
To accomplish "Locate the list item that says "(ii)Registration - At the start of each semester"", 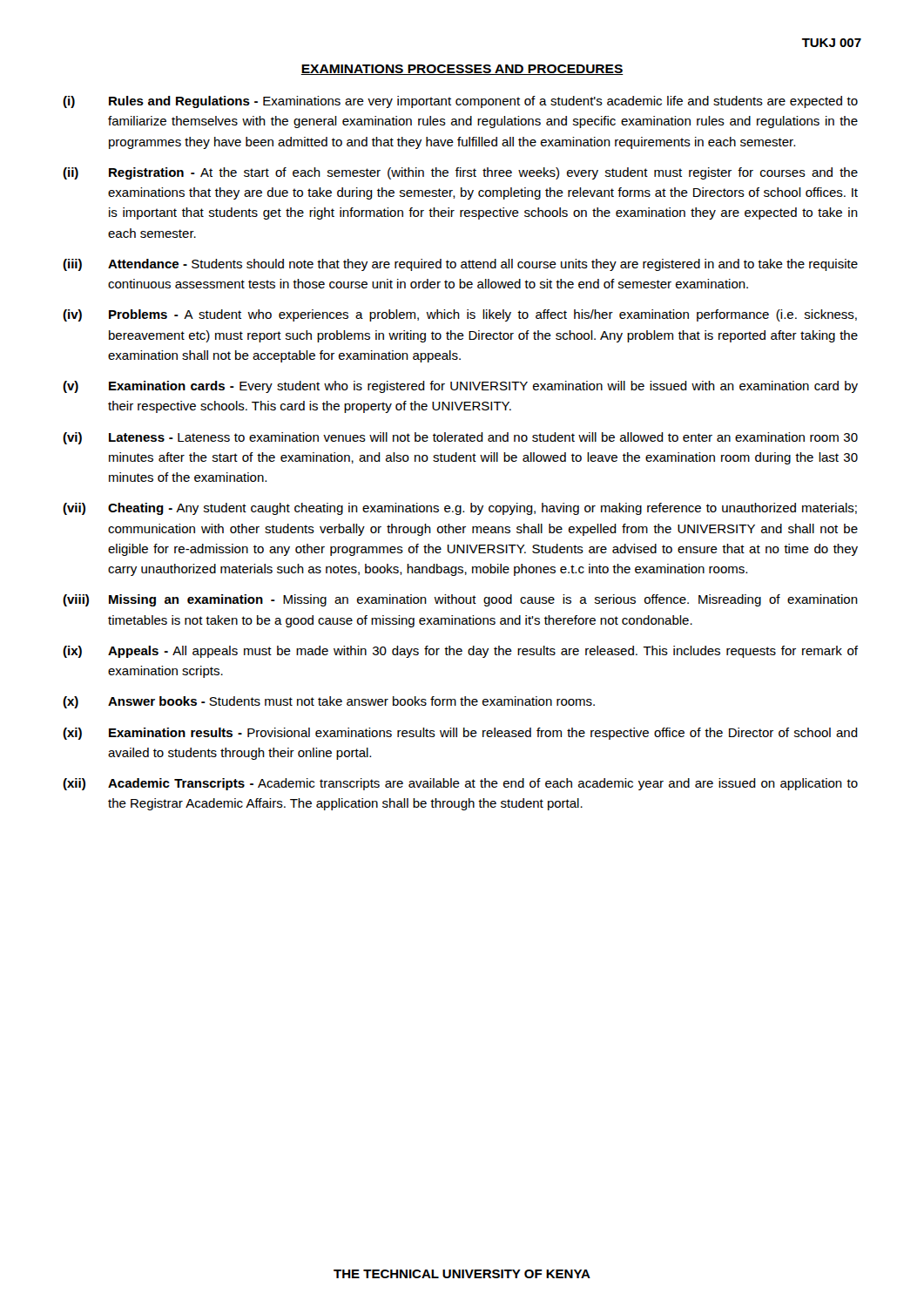I will [460, 202].
